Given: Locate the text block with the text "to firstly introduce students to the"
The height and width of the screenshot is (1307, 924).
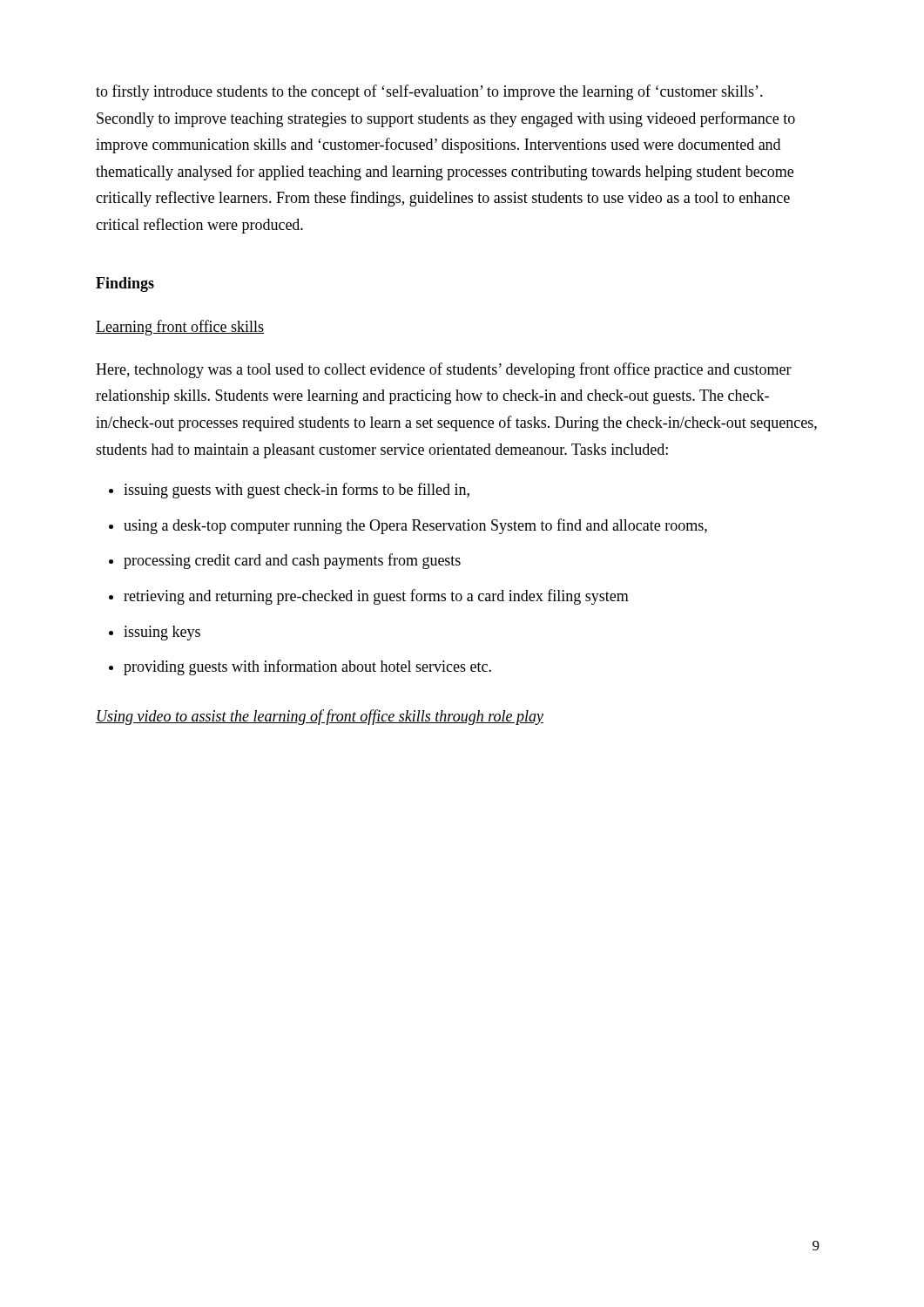Looking at the screenshot, I should coord(446,158).
